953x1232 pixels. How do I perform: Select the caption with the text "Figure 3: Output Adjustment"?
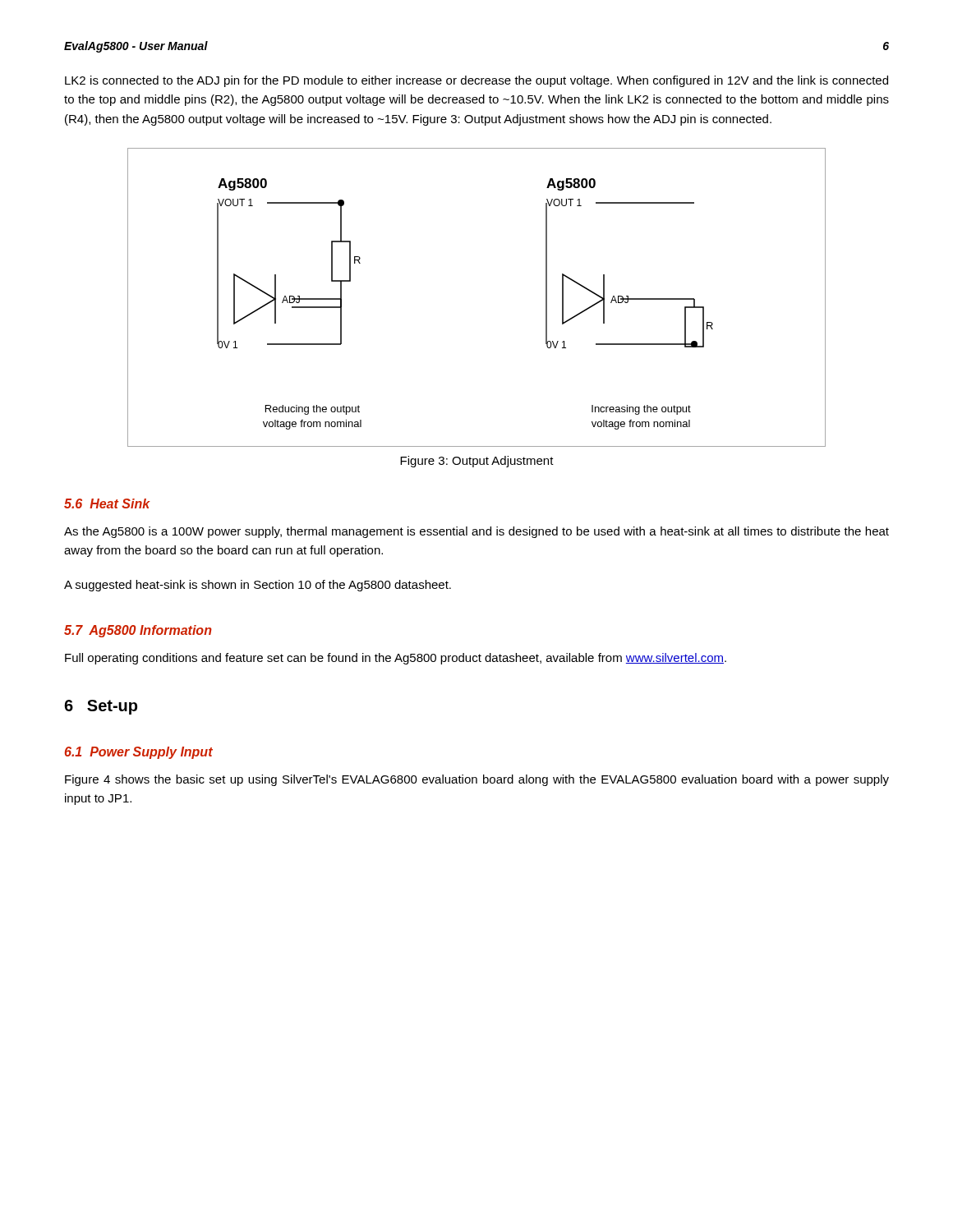pos(476,460)
